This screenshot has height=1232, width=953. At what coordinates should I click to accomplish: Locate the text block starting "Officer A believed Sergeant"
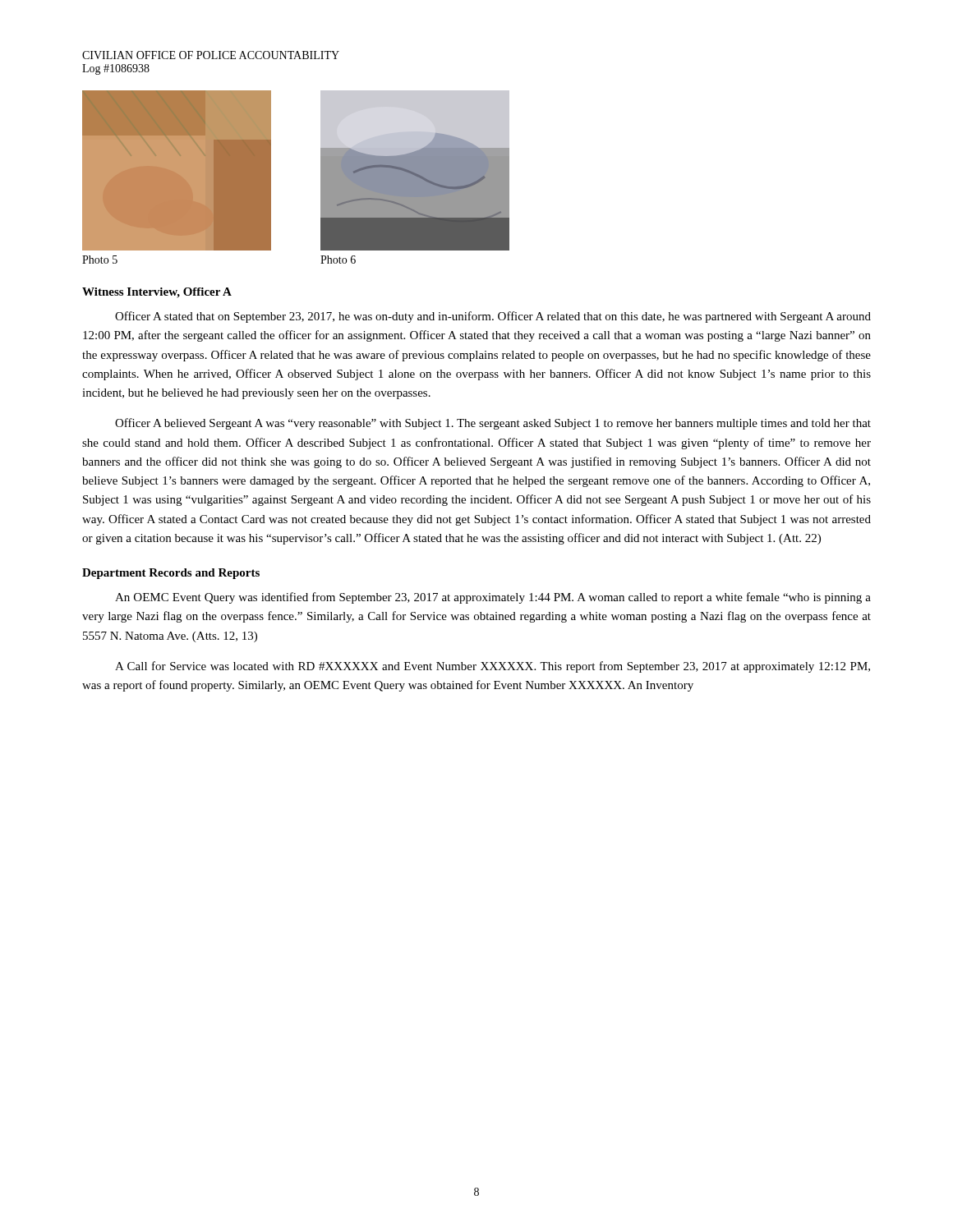(476, 480)
